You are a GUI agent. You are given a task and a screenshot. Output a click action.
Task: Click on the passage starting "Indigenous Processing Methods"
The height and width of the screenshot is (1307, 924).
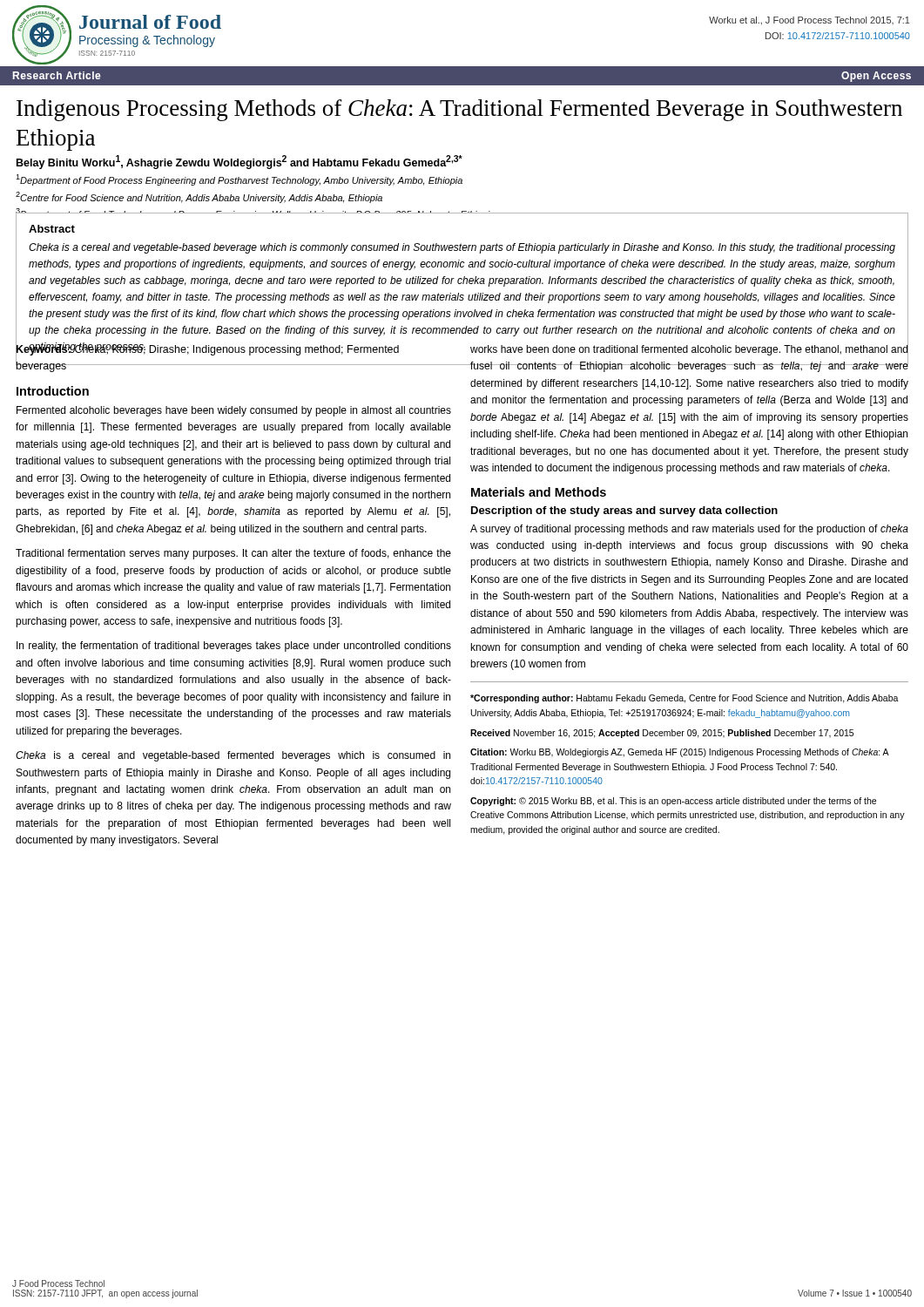click(459, 123)
